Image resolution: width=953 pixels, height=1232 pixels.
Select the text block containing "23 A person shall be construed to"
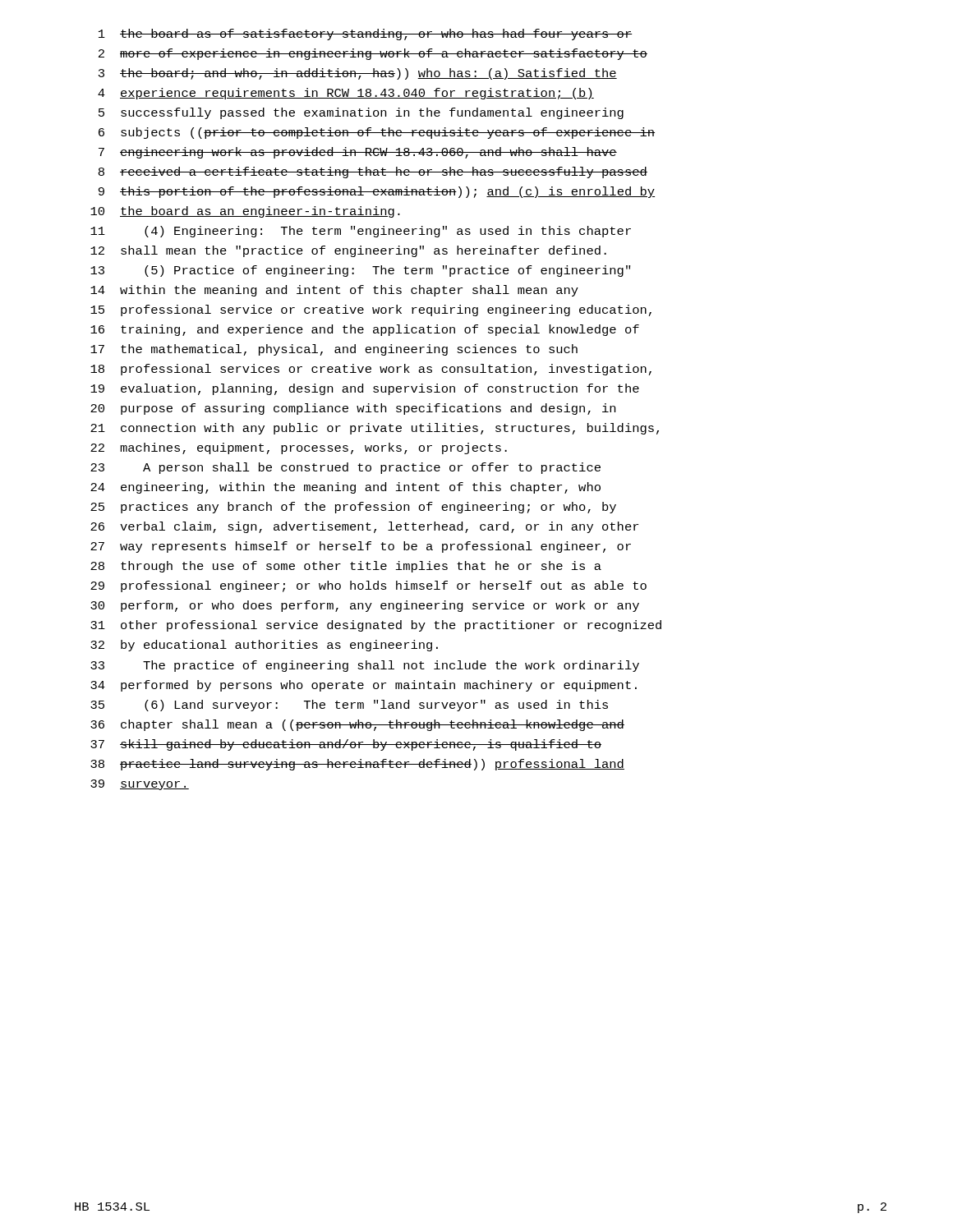tap(481, 557)
